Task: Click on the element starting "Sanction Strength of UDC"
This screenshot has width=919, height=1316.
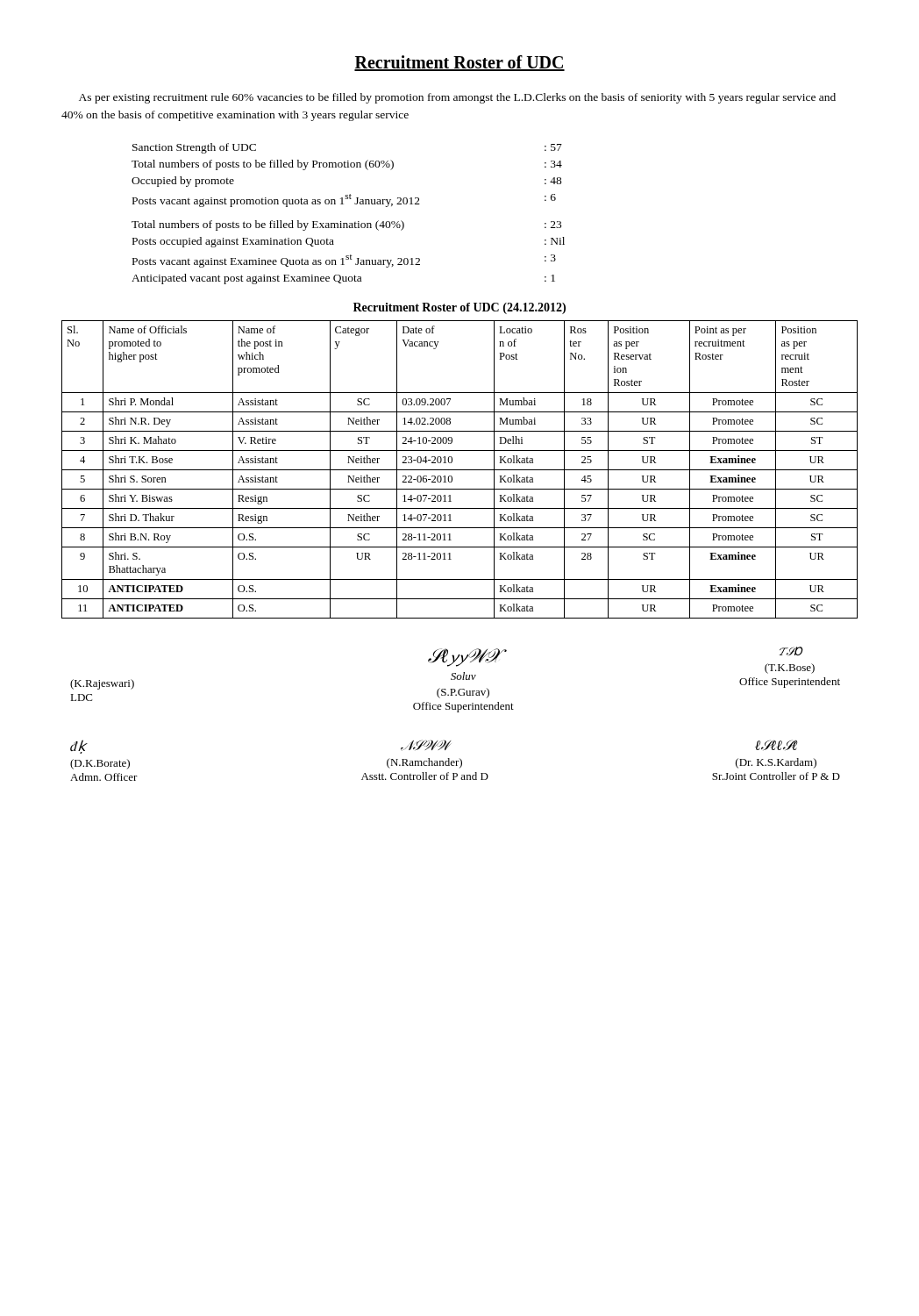Action: (x=188, y=147)
